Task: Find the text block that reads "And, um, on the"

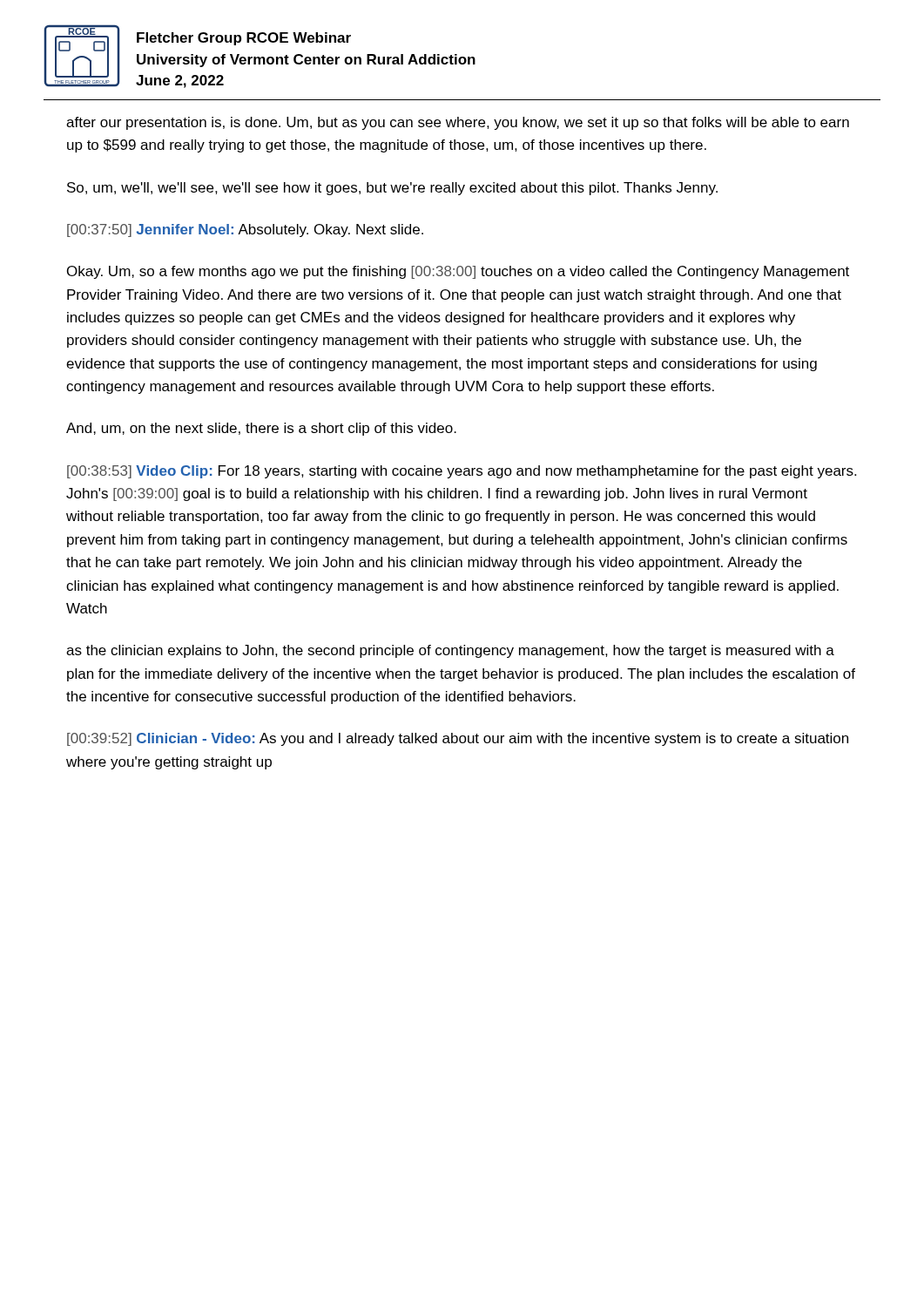Action: point(262,429)
